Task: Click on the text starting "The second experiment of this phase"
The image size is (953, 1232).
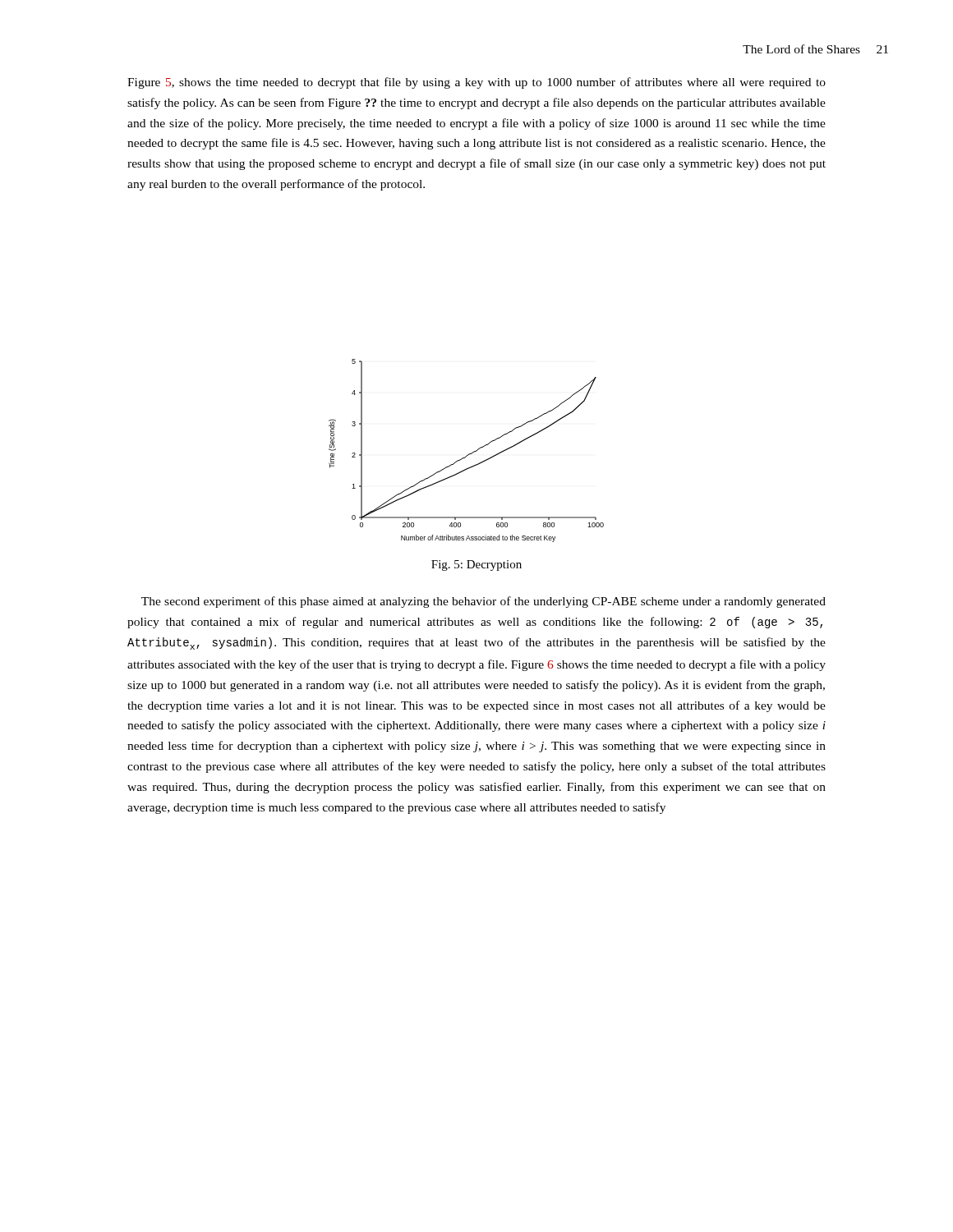Action: pyautogui.click(x=476, y=704)
